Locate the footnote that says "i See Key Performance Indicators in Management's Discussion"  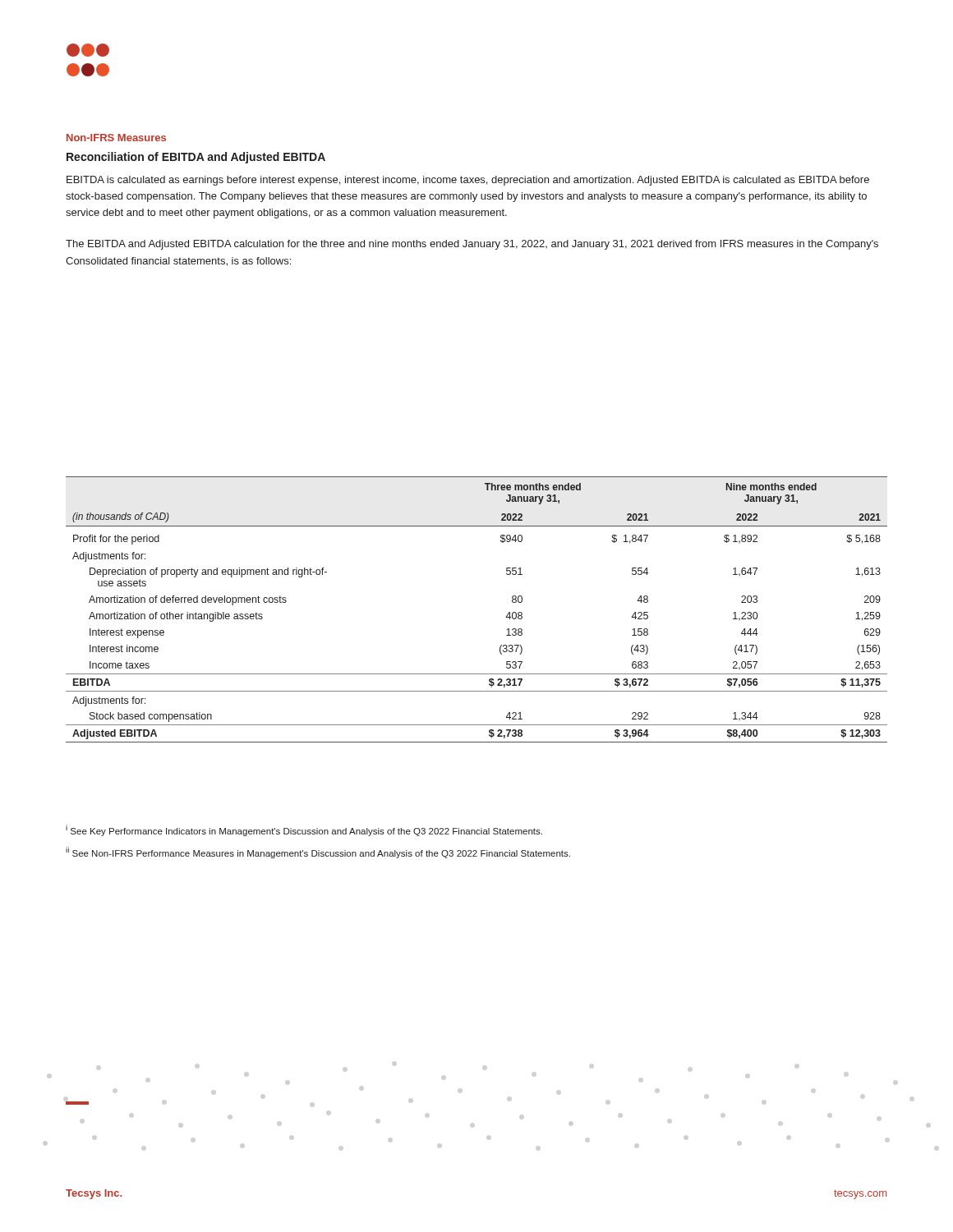[304, 830]
